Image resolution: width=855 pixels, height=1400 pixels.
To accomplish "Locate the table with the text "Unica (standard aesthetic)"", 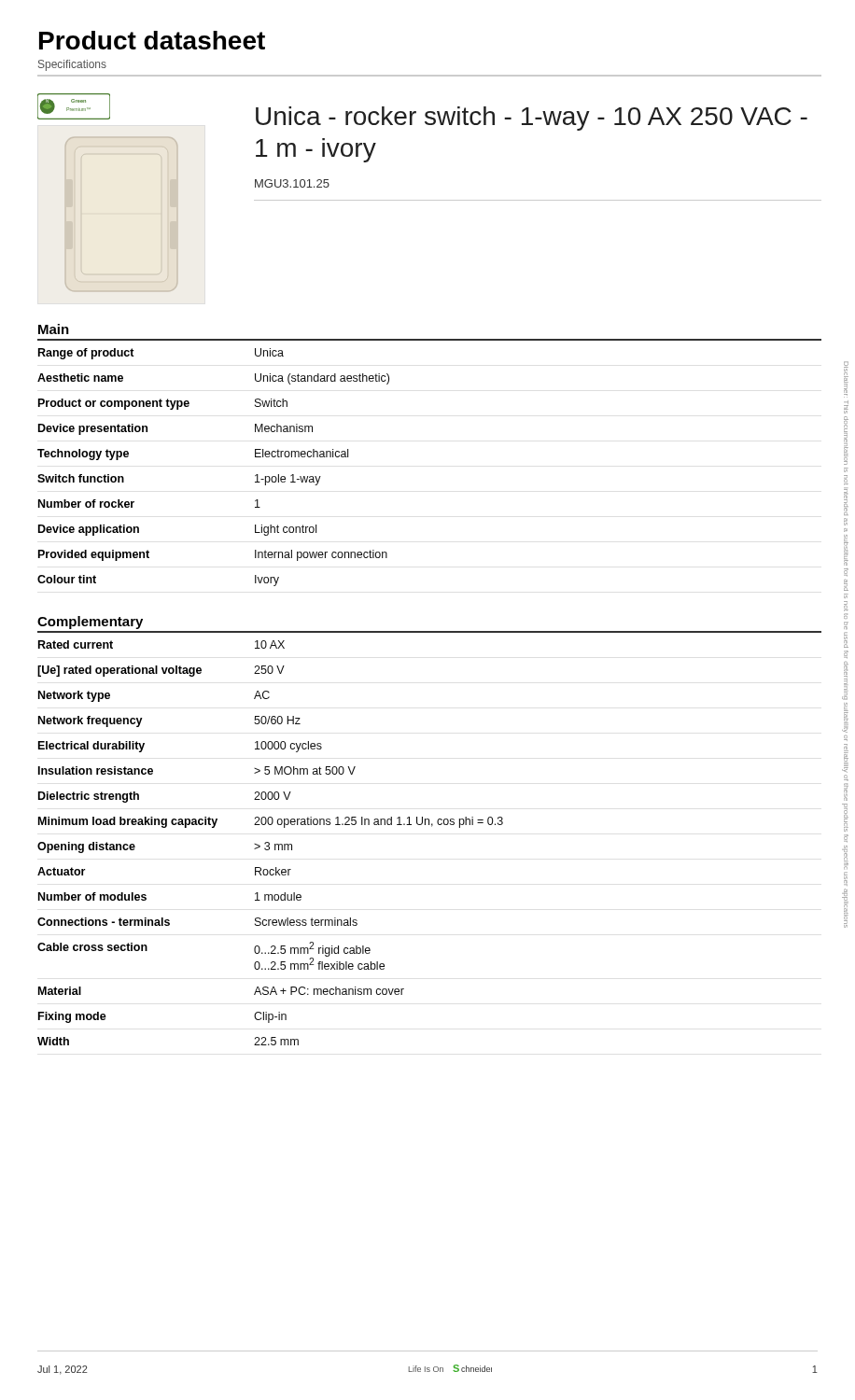I will (x=429, y=467).
